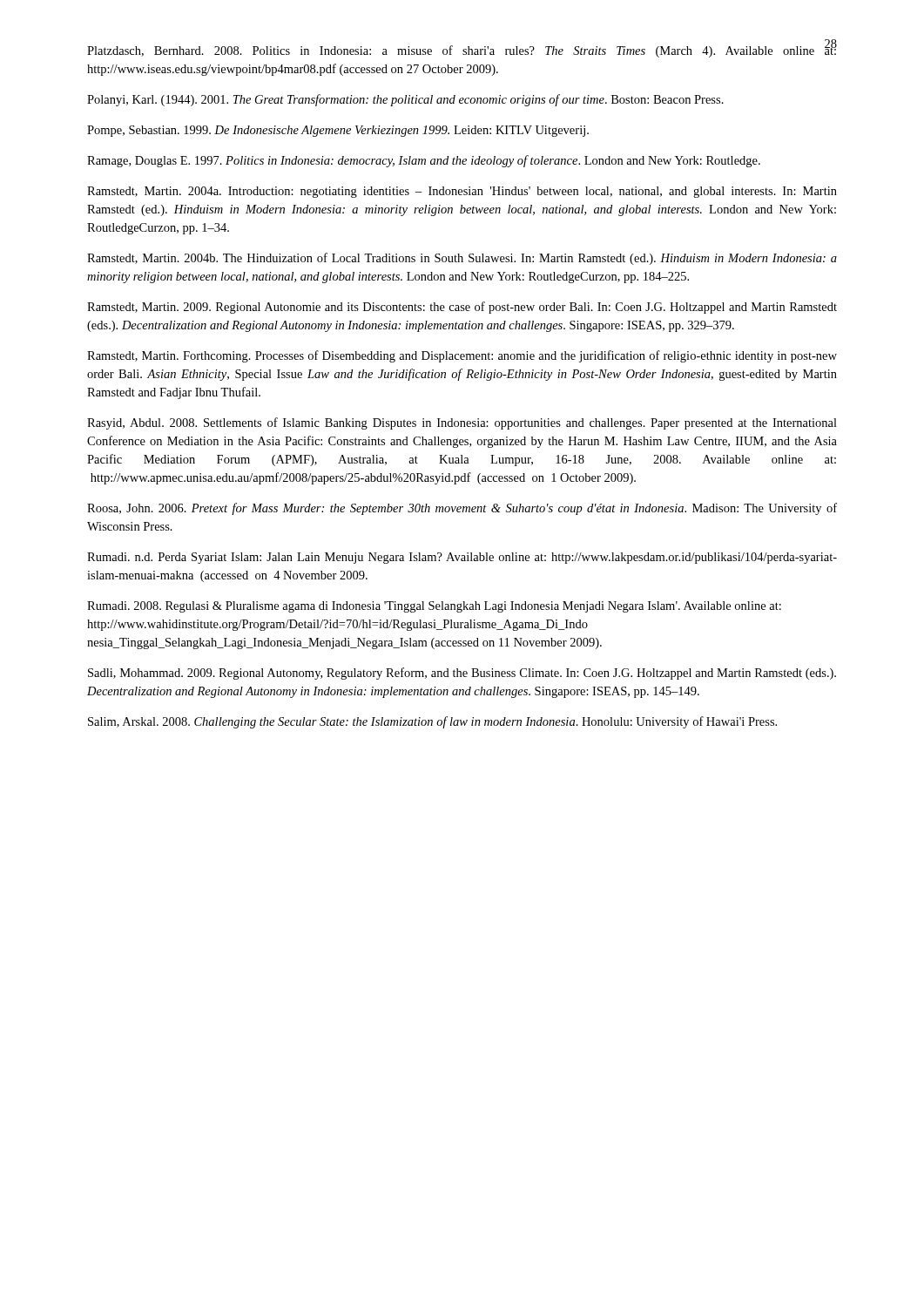Locate the text block with the text "Salim, Arskal. 2008. Challenging the Secular State: the"

point(433,722)
